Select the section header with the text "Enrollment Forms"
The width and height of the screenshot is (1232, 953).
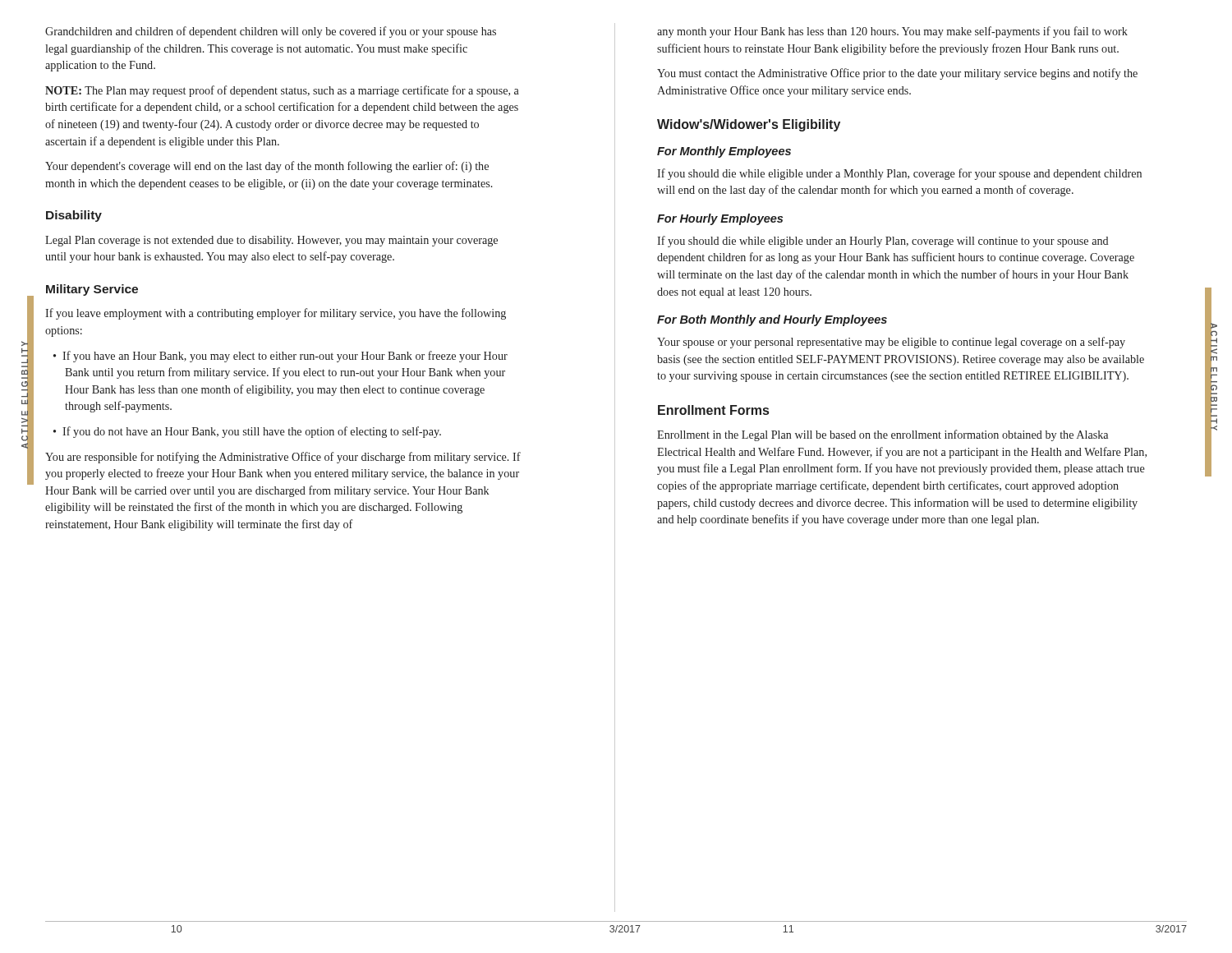(713, 410)
